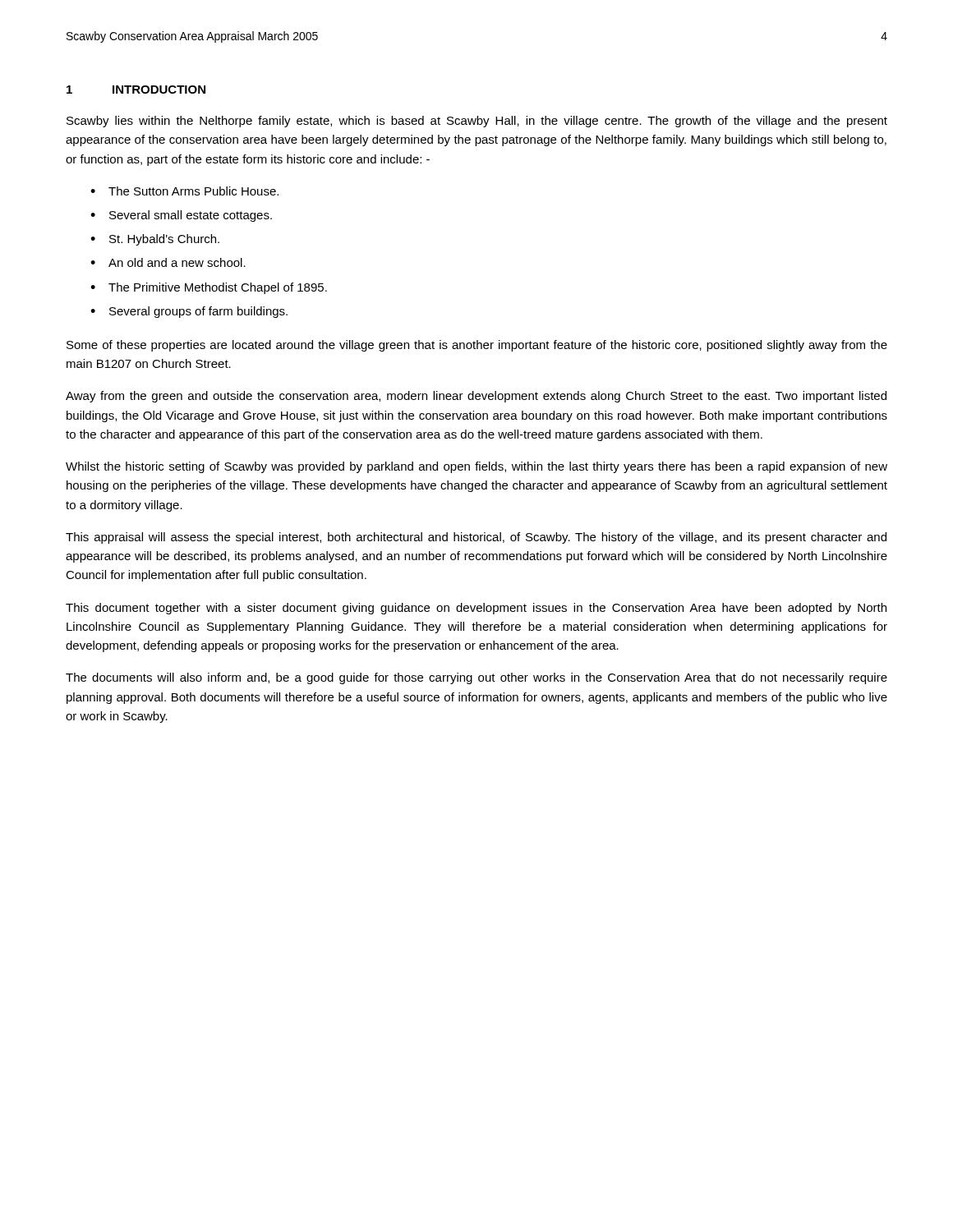Find the text starting "Whilst the historic setting of"
The image size is (953, 1232).
[x=476, y=485]
